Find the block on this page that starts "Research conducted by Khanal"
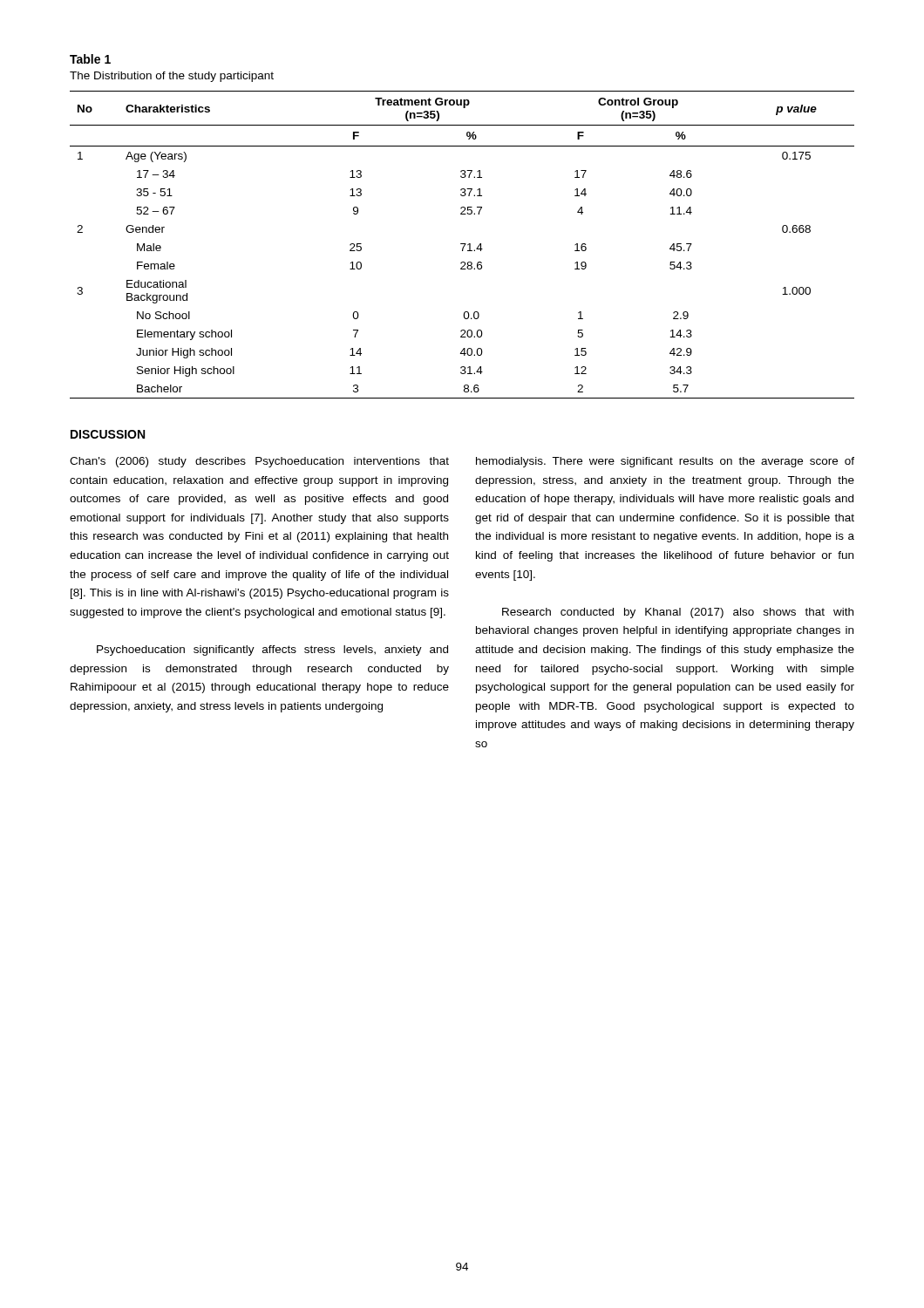This screenshot has width=924, height=1308. [x=665, y=677]
